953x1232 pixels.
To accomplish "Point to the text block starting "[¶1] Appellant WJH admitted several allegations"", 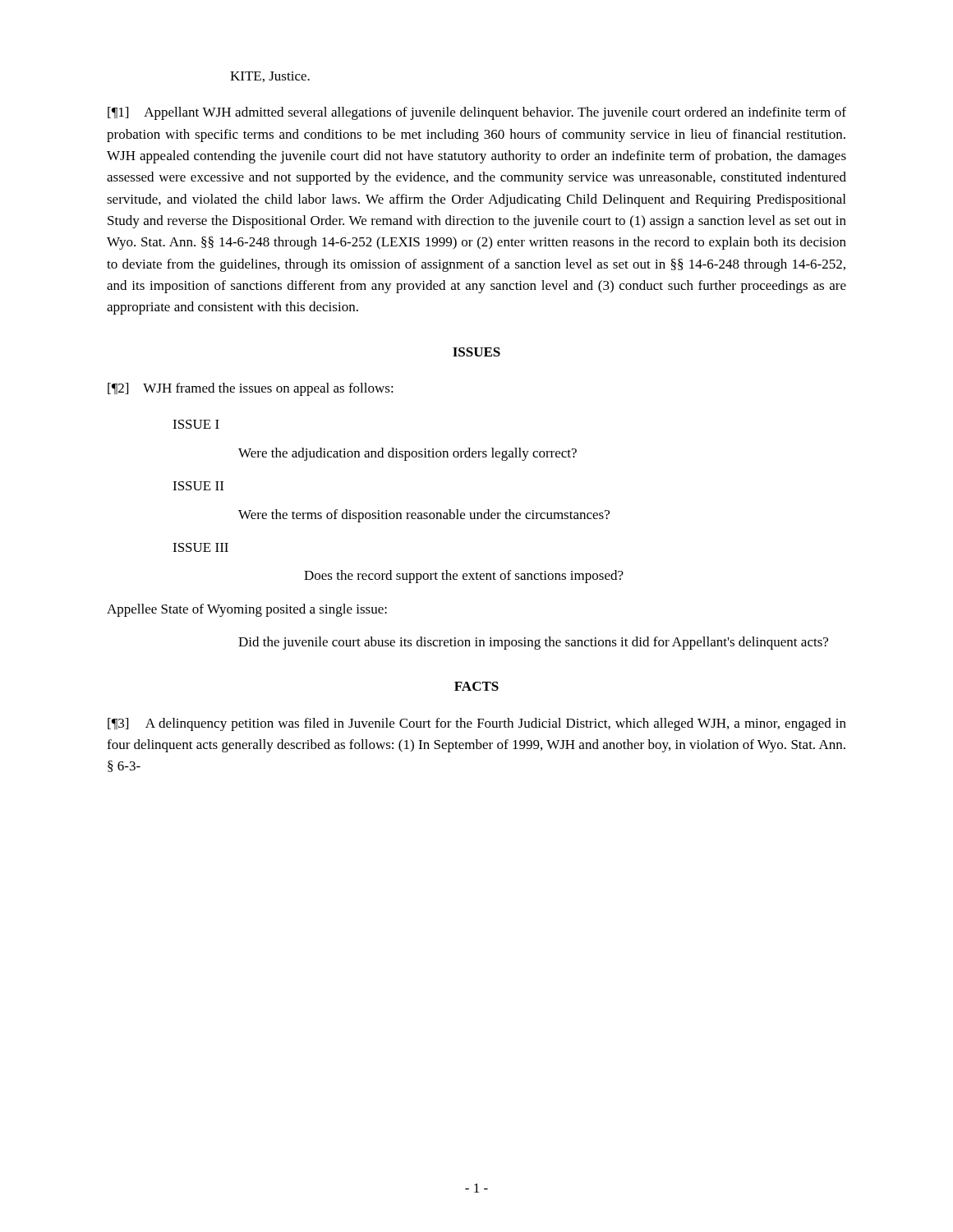I will (476, 210).
